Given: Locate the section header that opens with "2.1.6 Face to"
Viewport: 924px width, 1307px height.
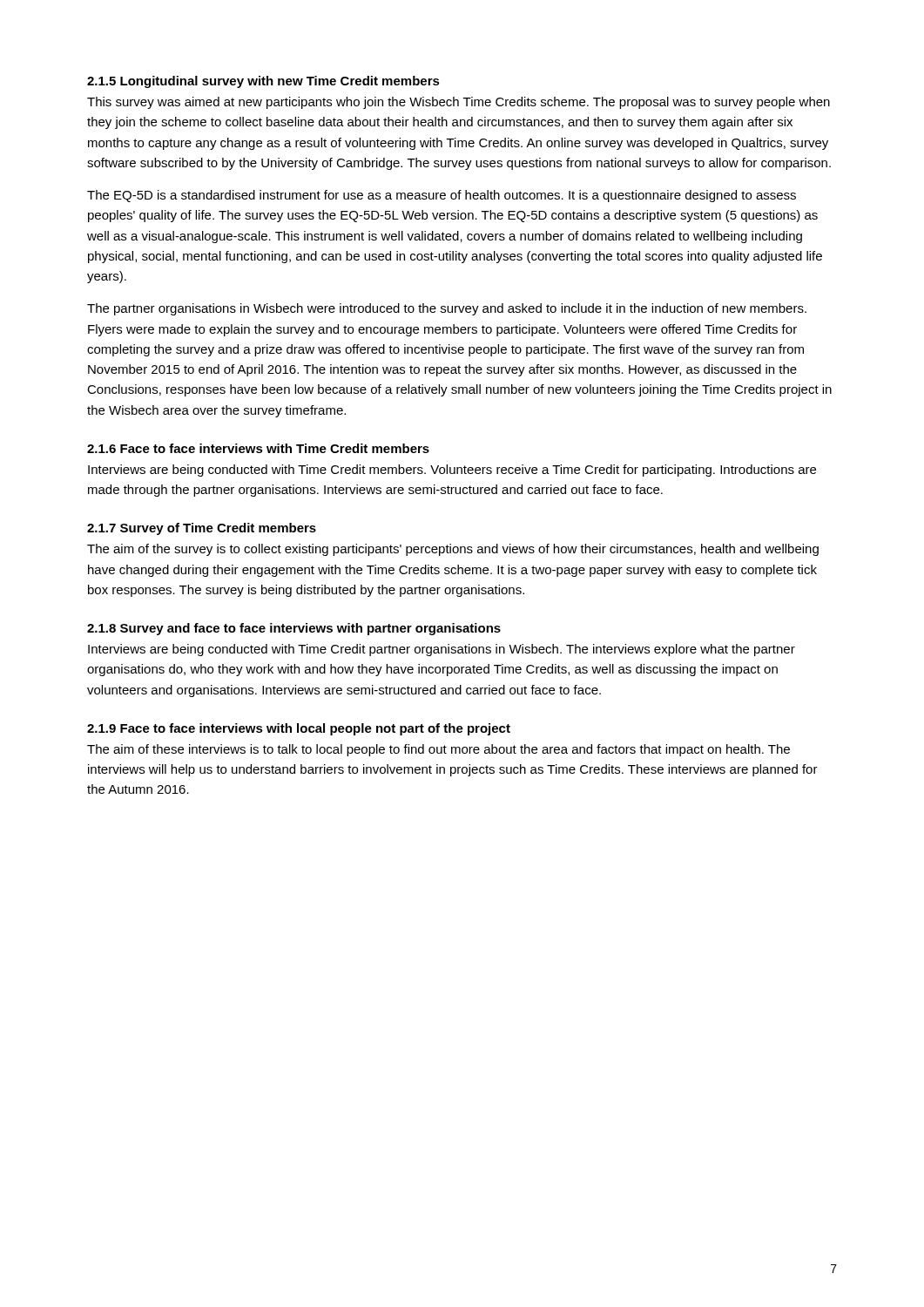Looking at the screenshot, I should click(258, 448).
